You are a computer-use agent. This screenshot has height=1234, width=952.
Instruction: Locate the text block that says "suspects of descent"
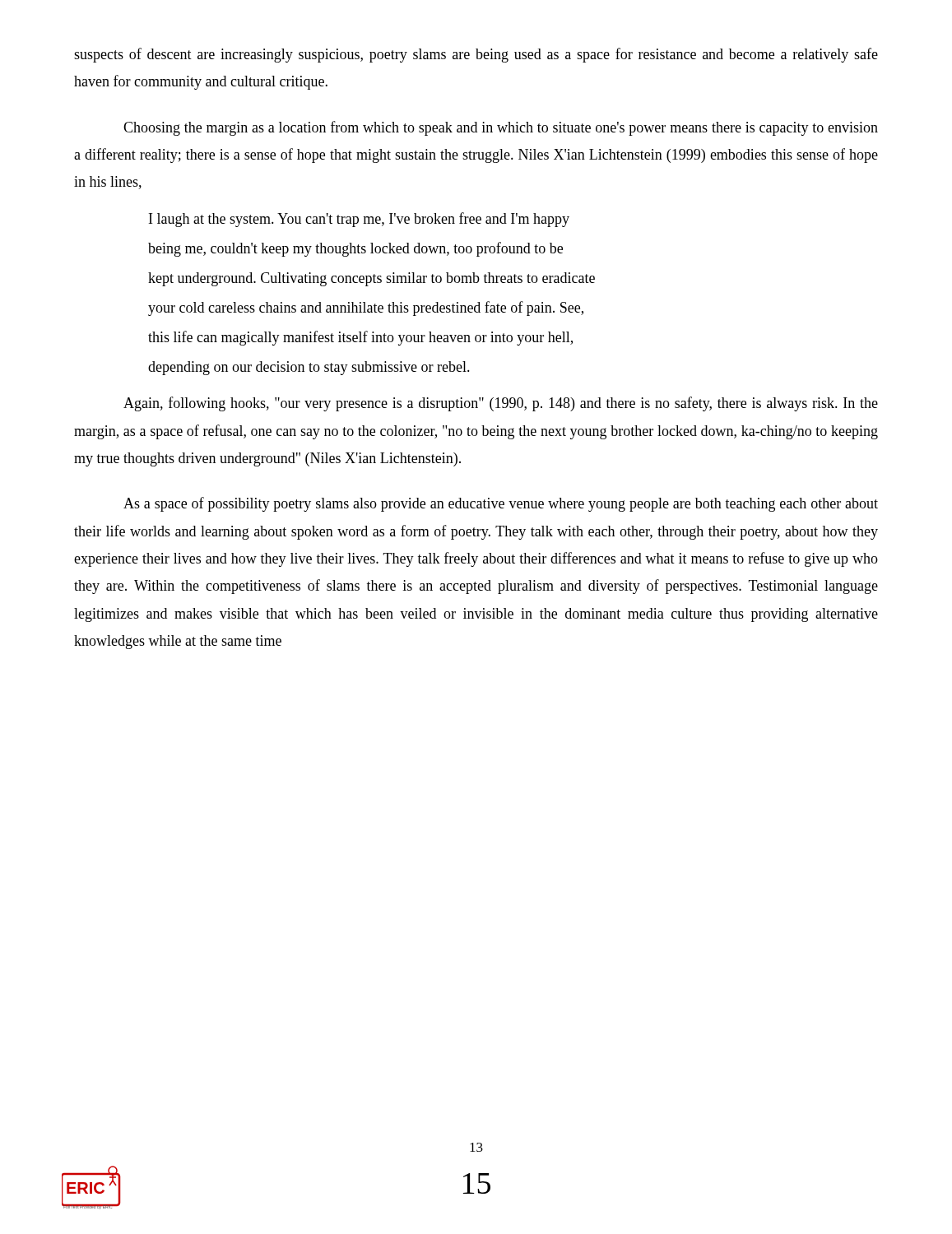tap(476, 68)
